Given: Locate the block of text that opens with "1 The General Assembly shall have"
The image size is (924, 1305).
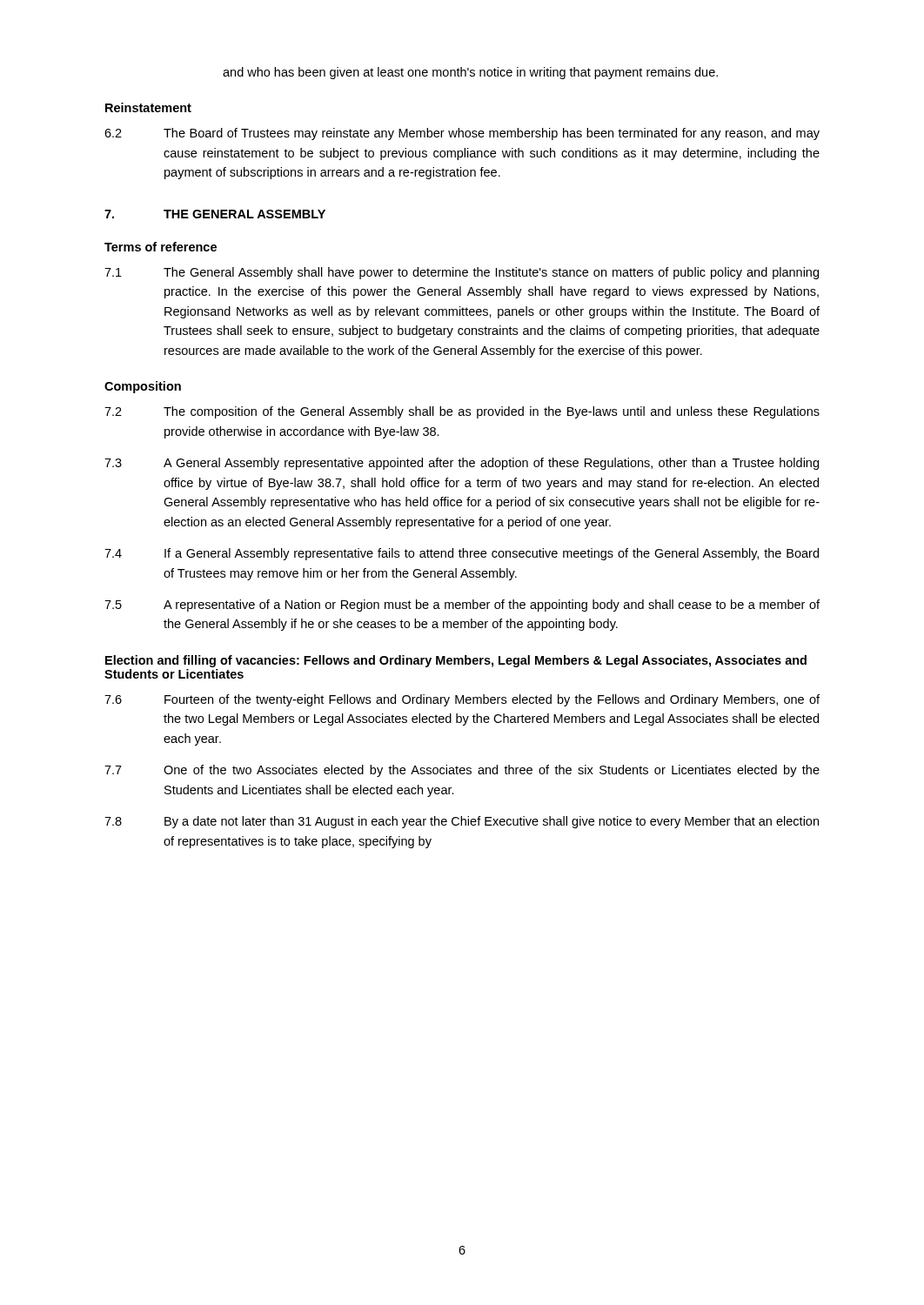Looking at the screenshot, I should pos(462,311).
